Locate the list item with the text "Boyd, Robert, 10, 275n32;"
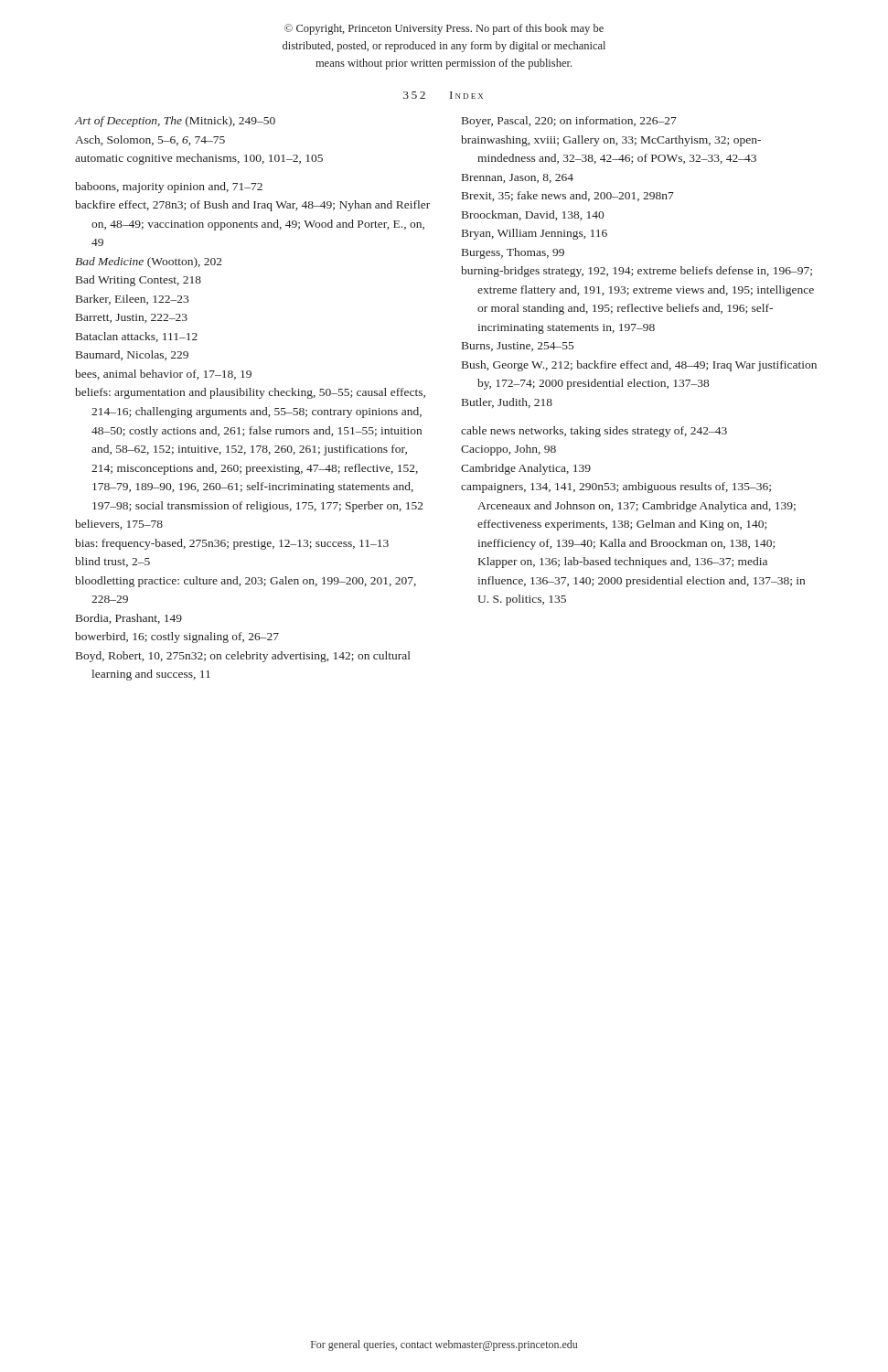The image size is (888, 1372). click(x=243, y=664)
